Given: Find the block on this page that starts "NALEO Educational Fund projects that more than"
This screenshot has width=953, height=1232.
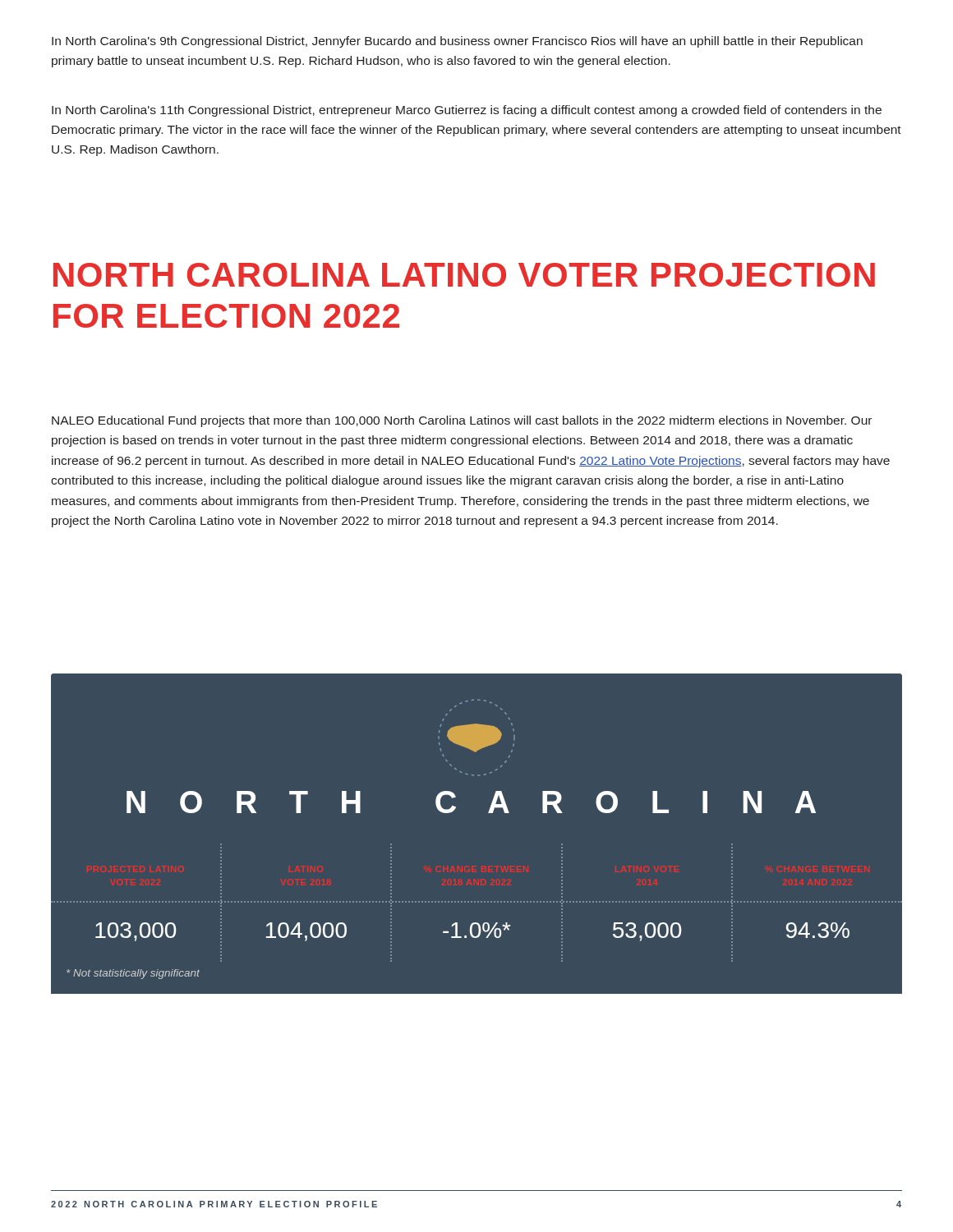Looking at the screenshot, I should tap(470, 470).
